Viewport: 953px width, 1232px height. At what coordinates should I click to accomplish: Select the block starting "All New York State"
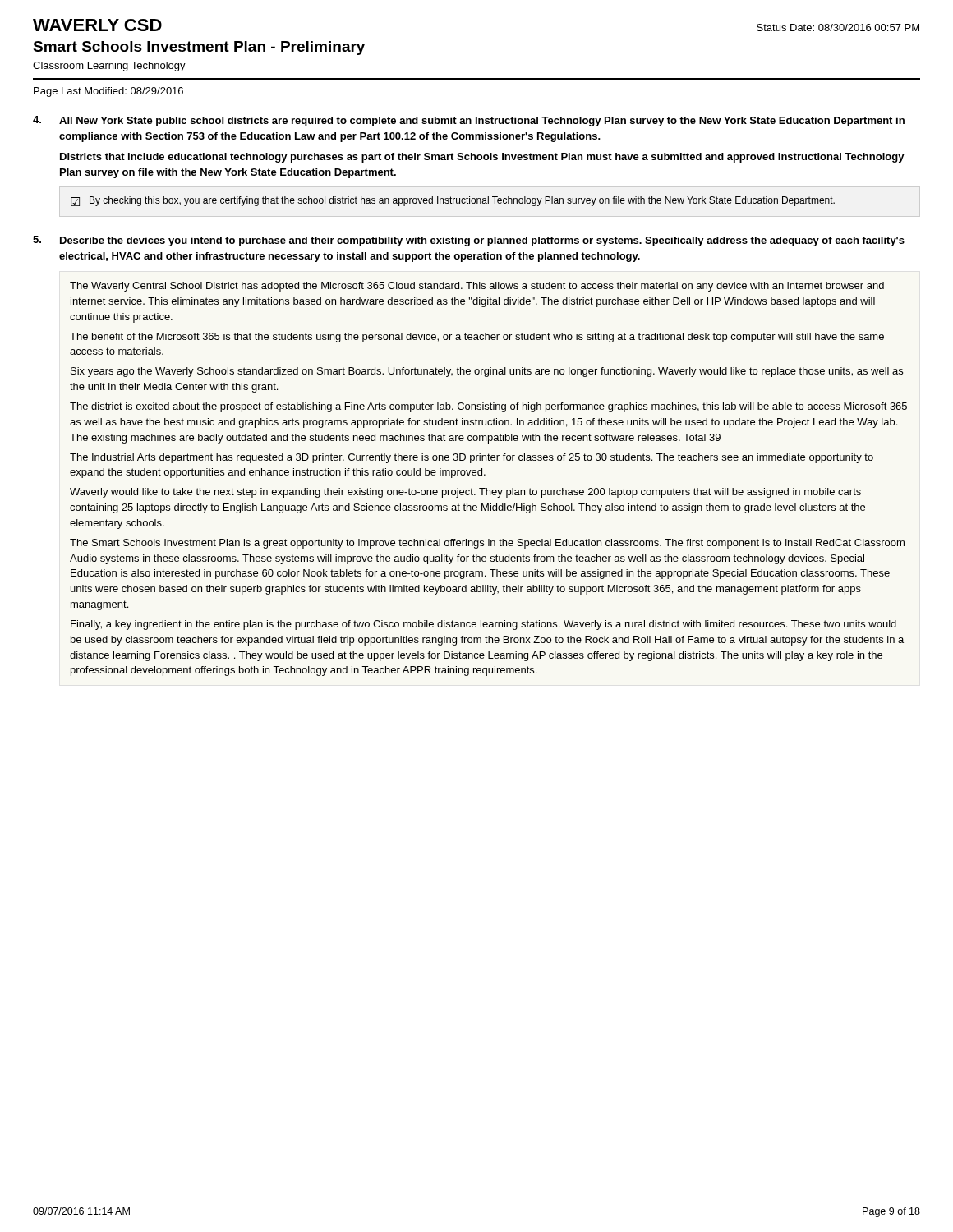click(x=490, y=165)
